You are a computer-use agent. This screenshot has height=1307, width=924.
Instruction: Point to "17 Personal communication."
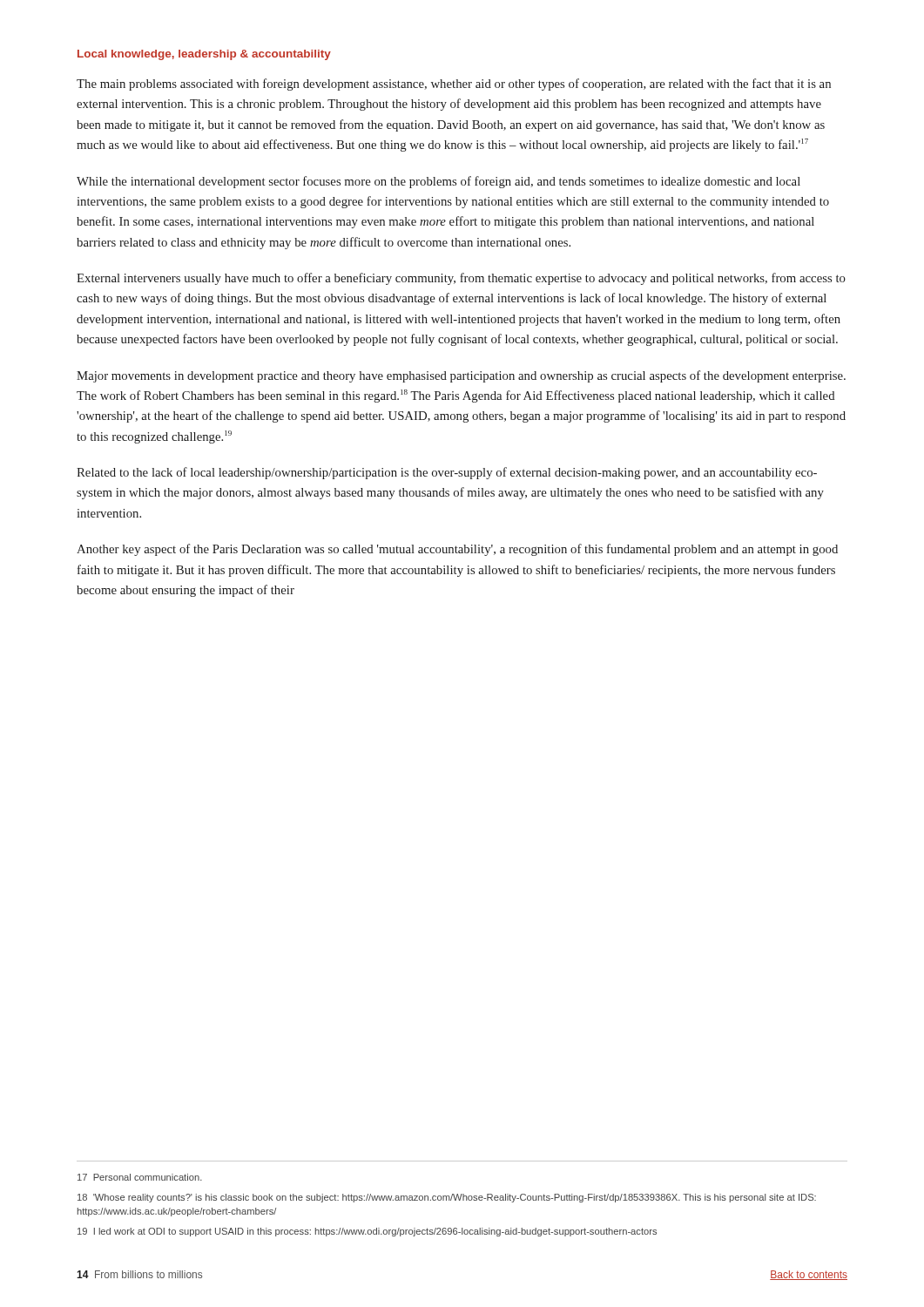click(x=139, y=1177)
